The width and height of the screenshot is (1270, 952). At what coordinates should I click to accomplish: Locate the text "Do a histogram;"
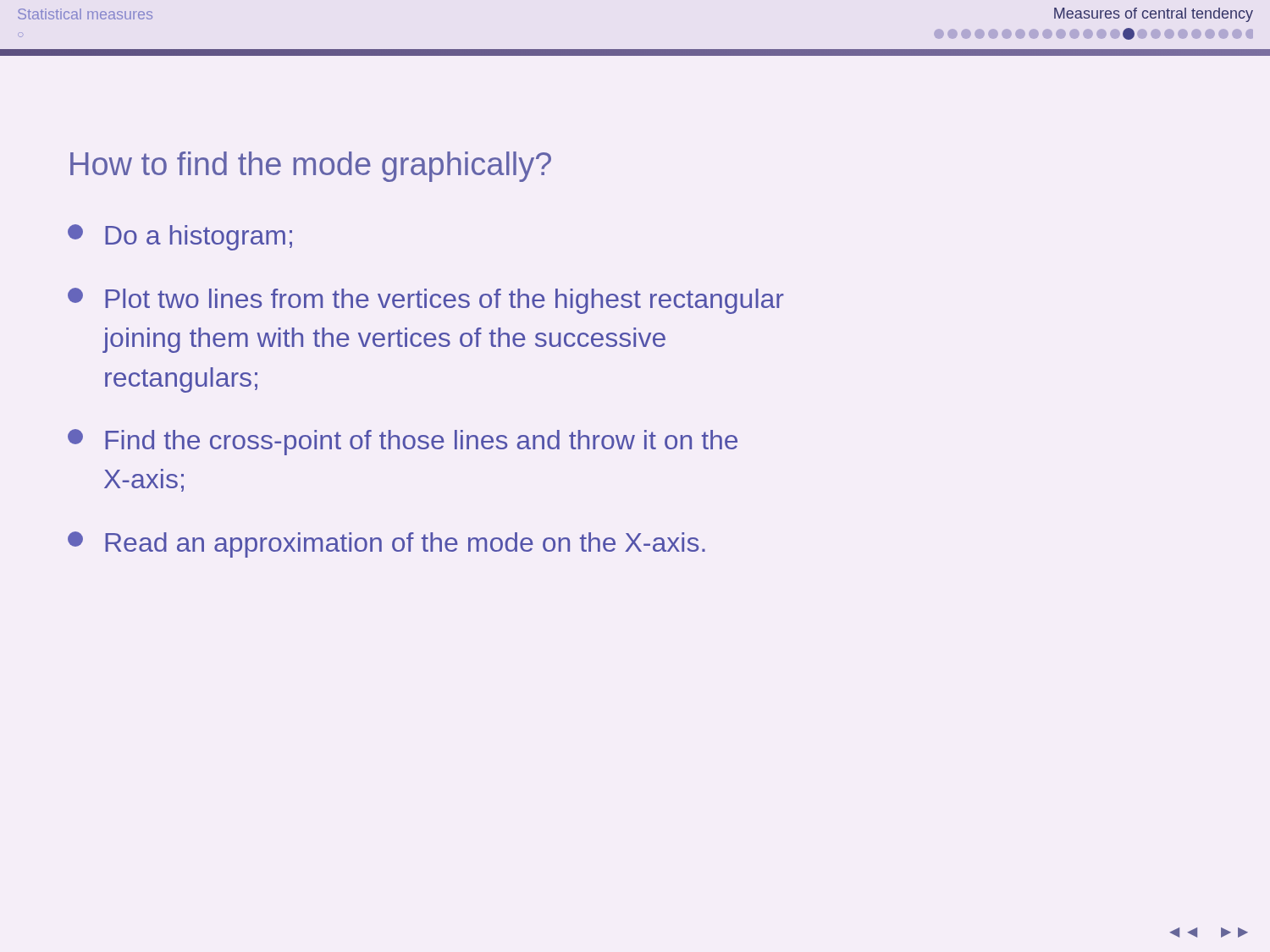pyautogui.click(x=180, y=237)
